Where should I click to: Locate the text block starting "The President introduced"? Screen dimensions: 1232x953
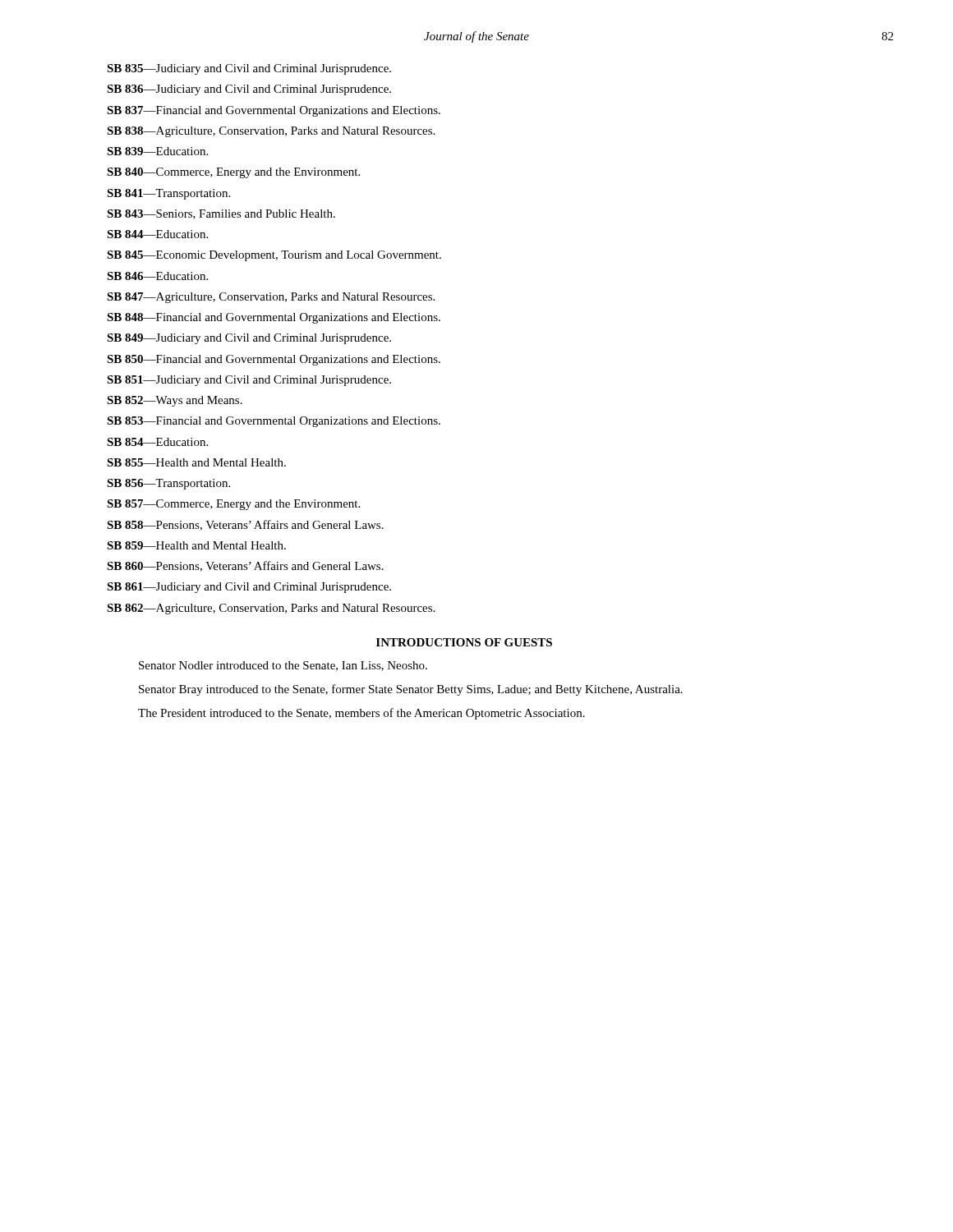tap(362, 713)
